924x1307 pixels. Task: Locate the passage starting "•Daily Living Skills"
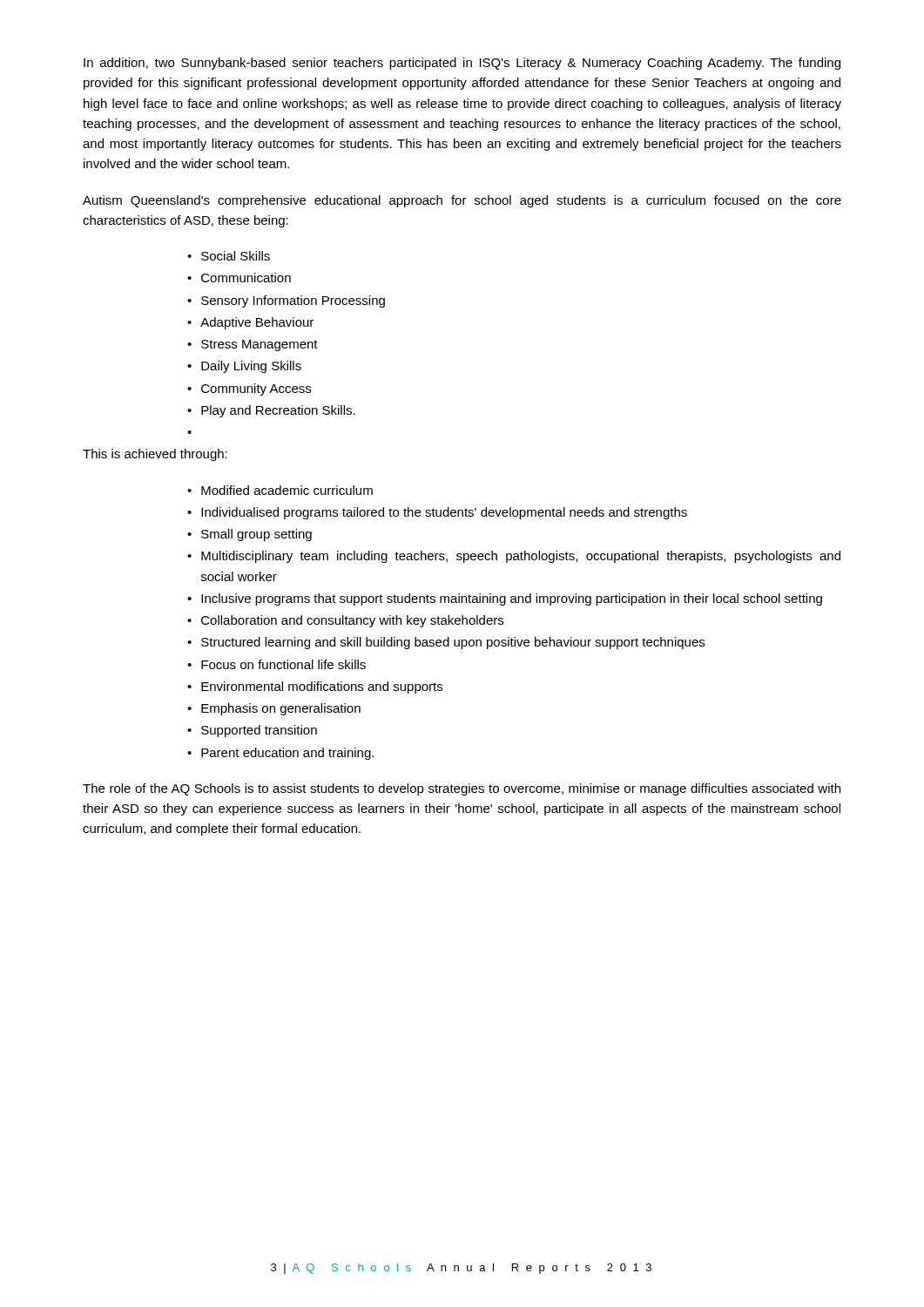click(244, 367)
